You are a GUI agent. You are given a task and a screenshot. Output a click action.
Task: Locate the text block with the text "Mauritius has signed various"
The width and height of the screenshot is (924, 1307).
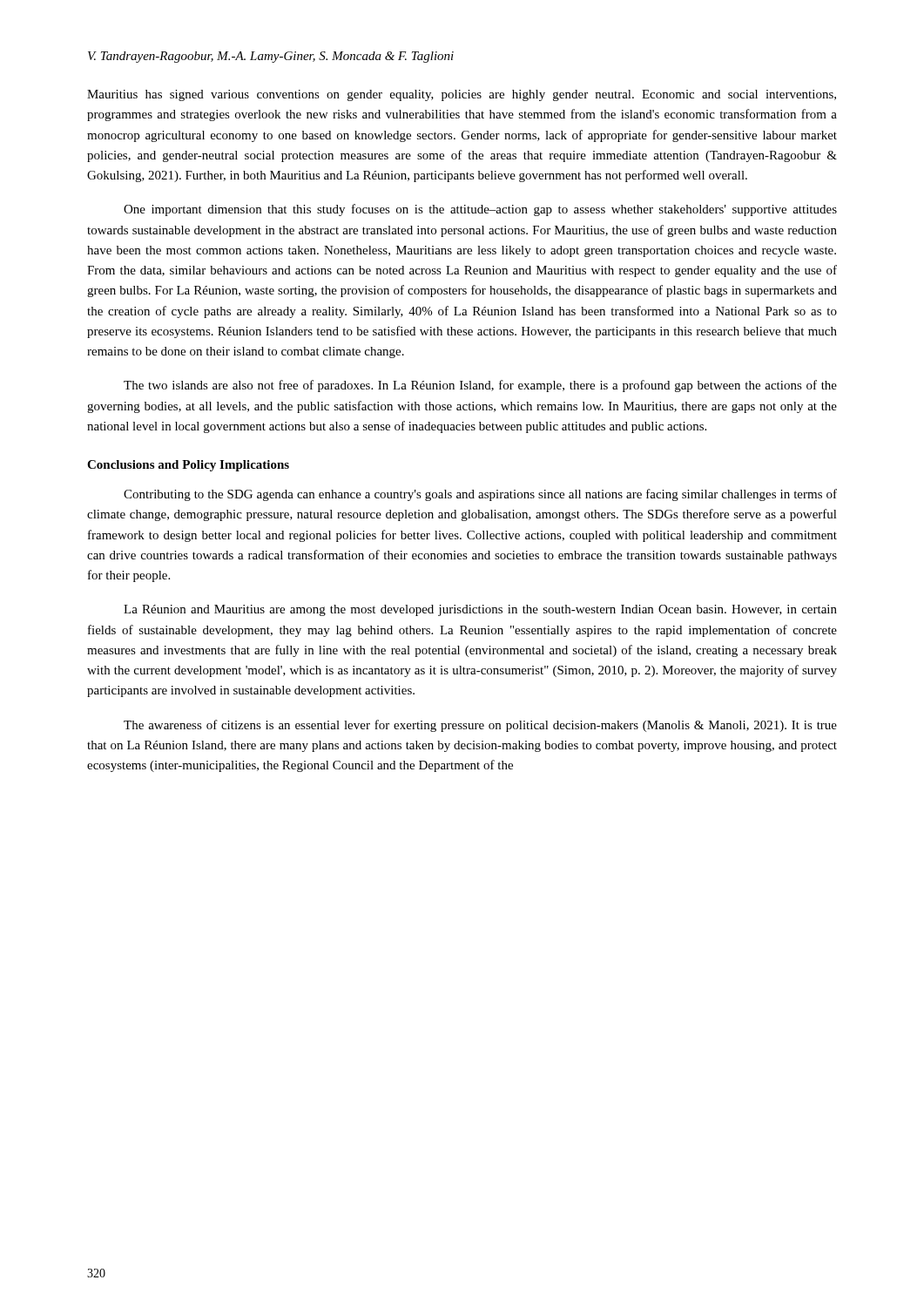pyautogui.click(x=462, y=135)
